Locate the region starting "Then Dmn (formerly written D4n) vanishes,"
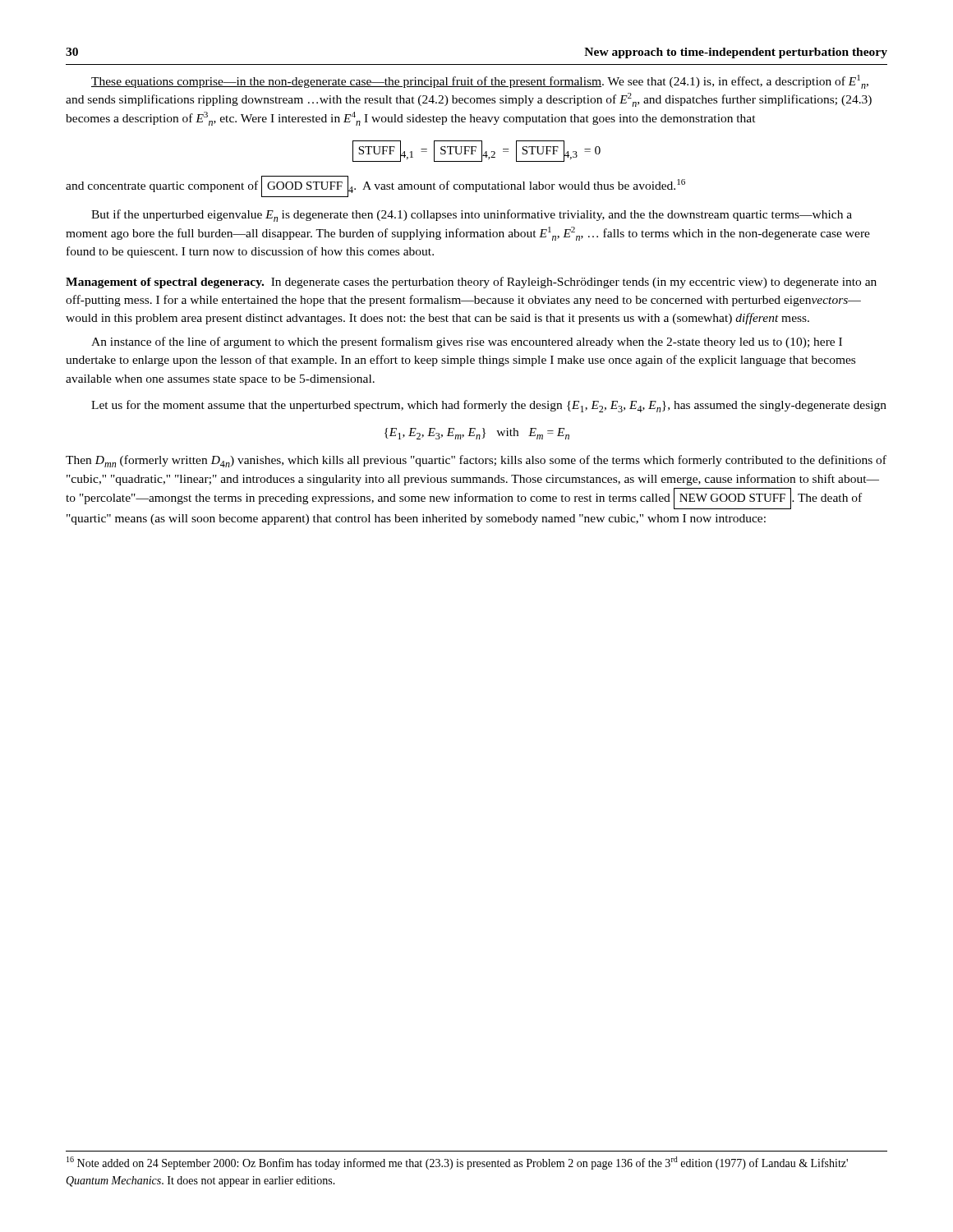 click(476, 489)
